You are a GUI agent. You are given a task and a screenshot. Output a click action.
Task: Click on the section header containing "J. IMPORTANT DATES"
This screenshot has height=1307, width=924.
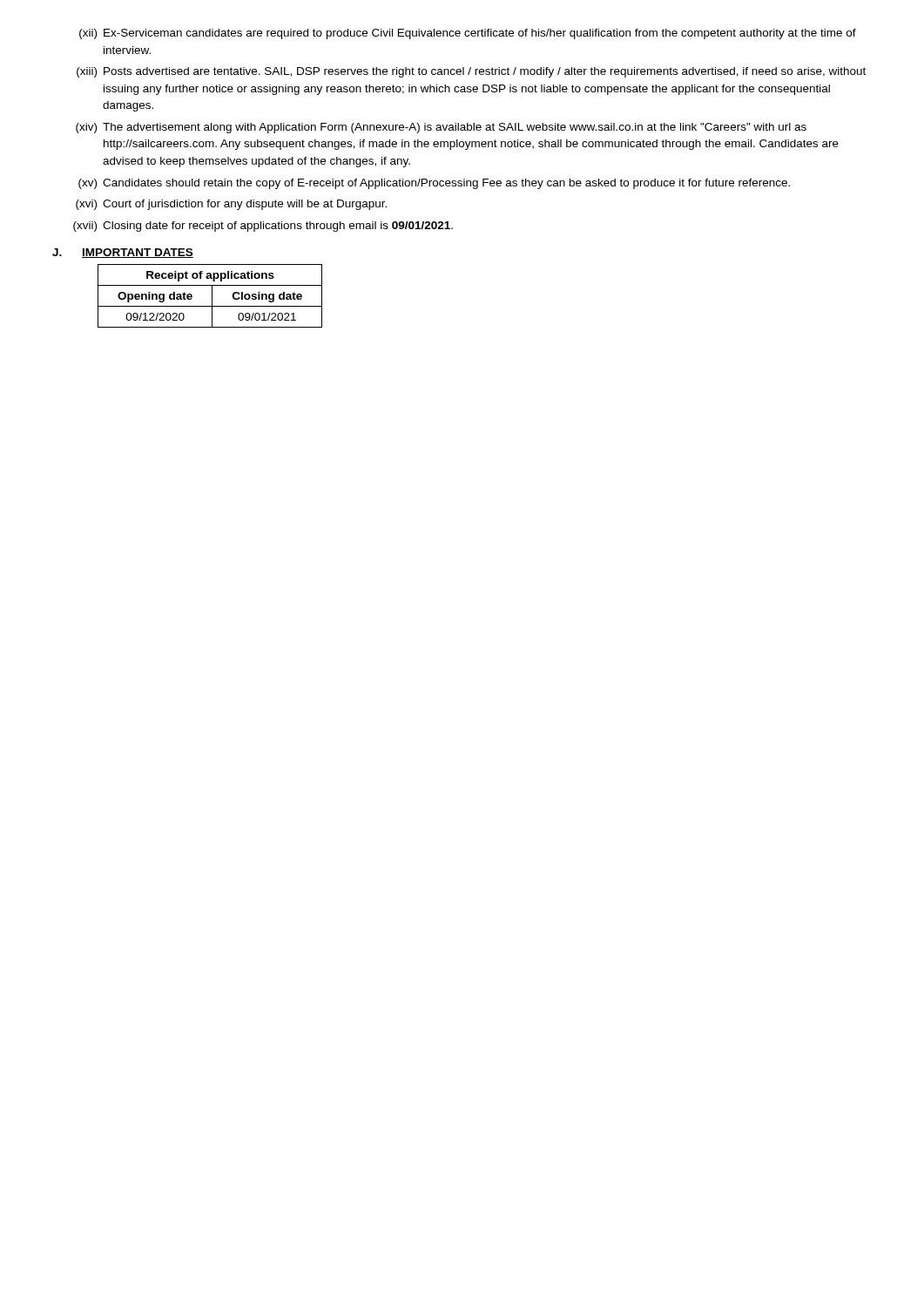click(x=123, y=252)
